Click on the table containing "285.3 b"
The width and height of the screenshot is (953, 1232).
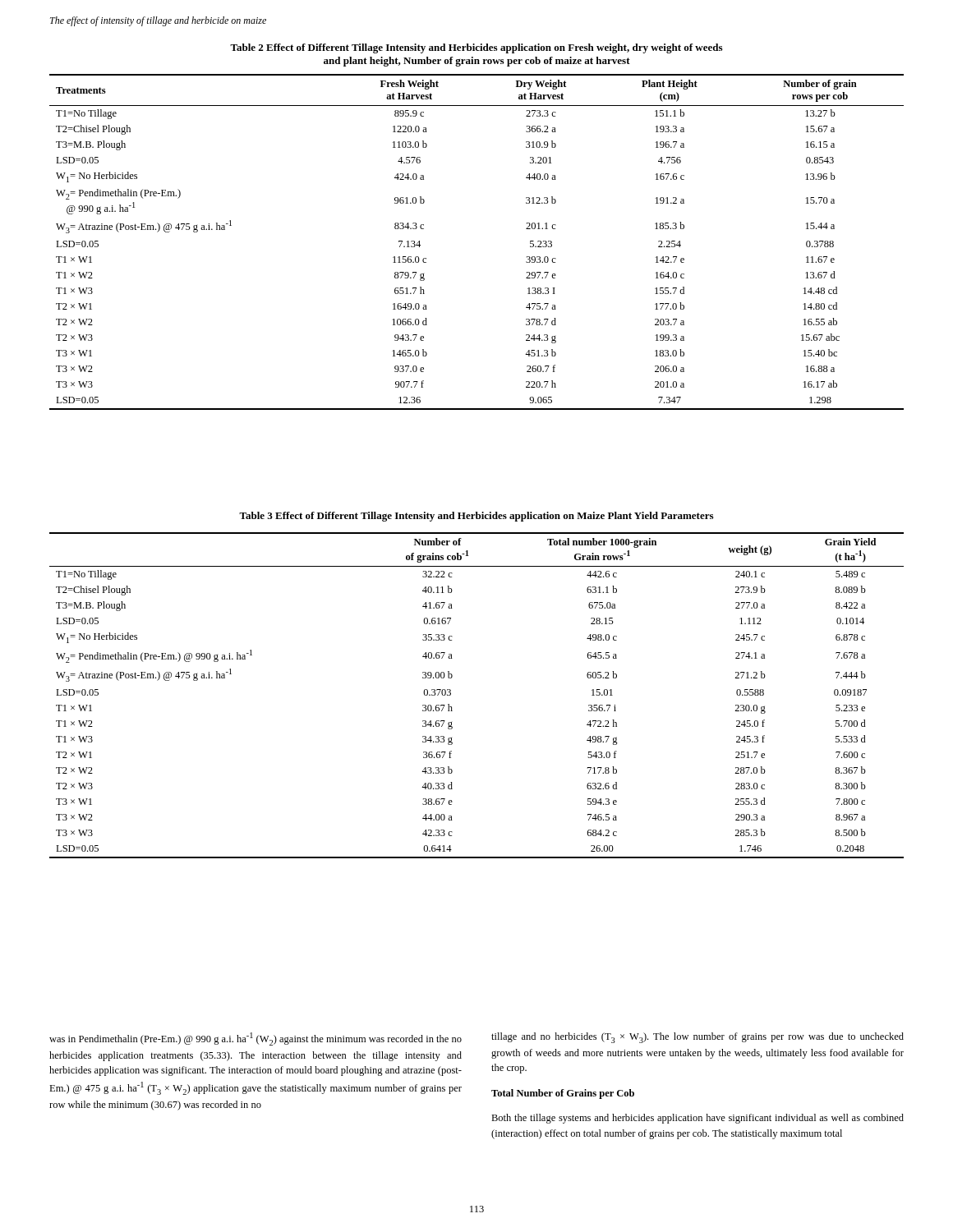pyautogui.click(x=476, y=695)
